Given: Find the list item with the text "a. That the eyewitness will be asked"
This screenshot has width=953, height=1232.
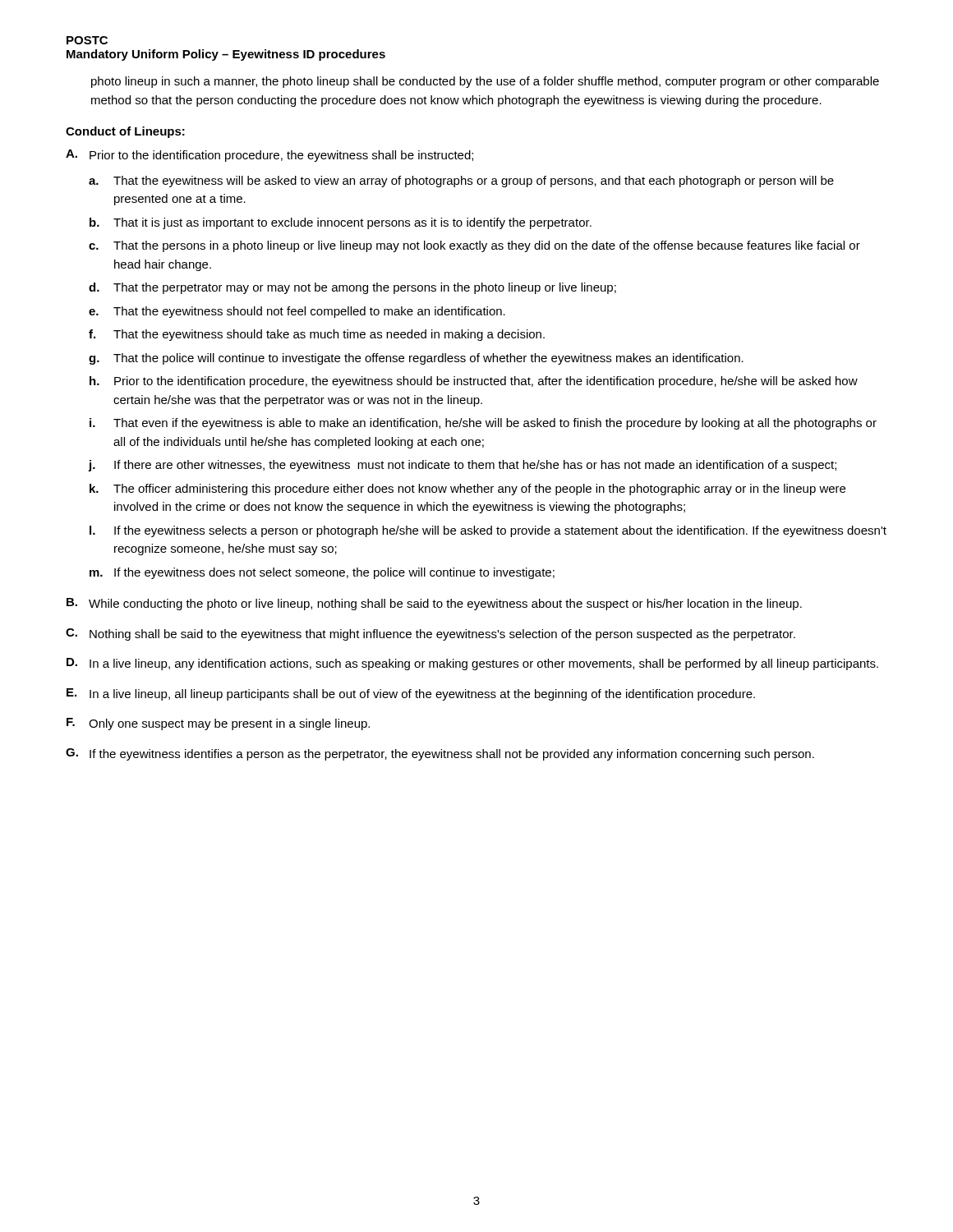Looking at the screenshot, I should pos(488,190).
